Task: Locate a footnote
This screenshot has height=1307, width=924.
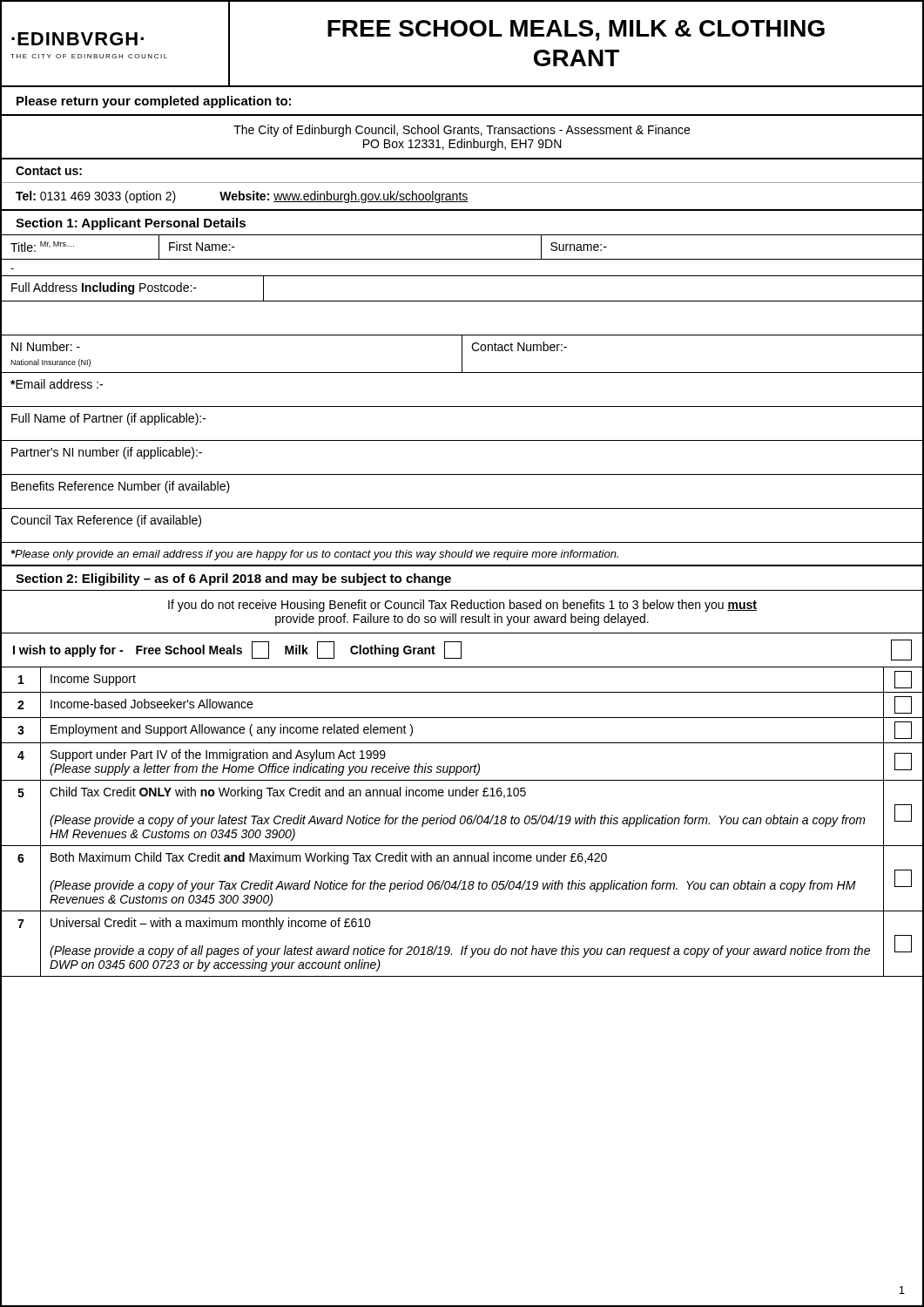Action: pos(315,553)
